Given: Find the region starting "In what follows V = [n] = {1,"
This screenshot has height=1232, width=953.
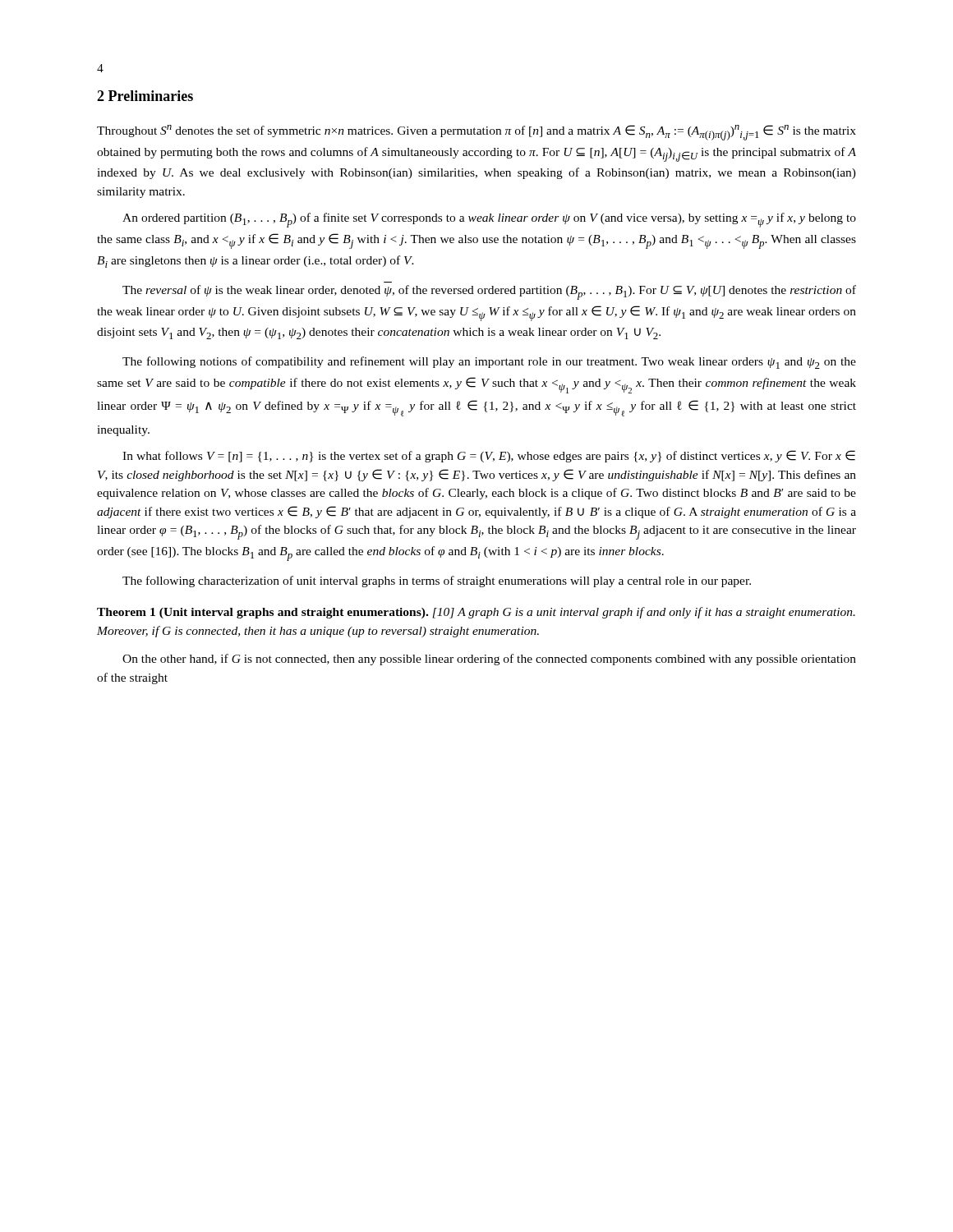Looking at the screenshot, I should [476, 505].
